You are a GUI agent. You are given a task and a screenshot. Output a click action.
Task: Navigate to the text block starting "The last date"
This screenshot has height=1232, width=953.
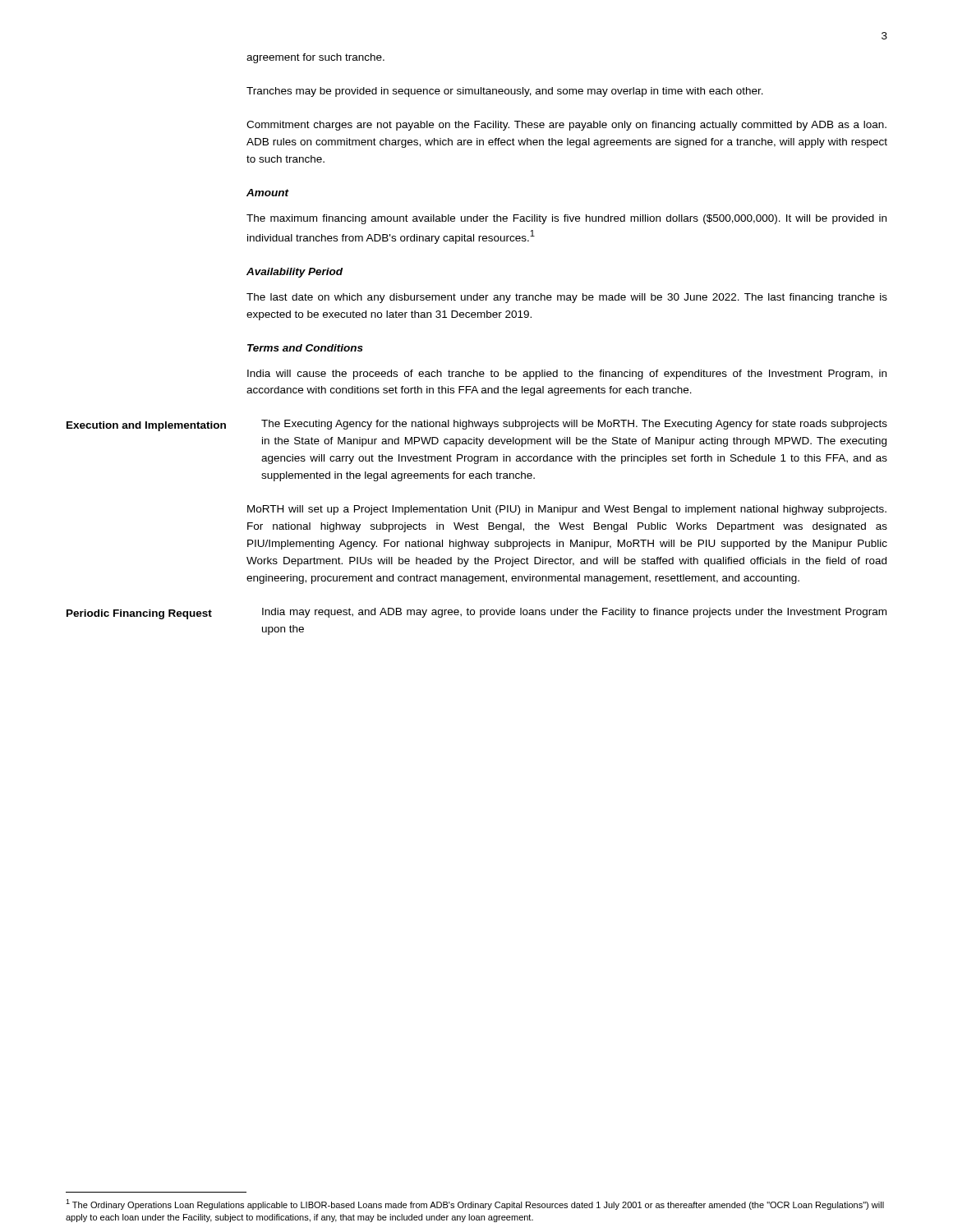click(567, 306)
